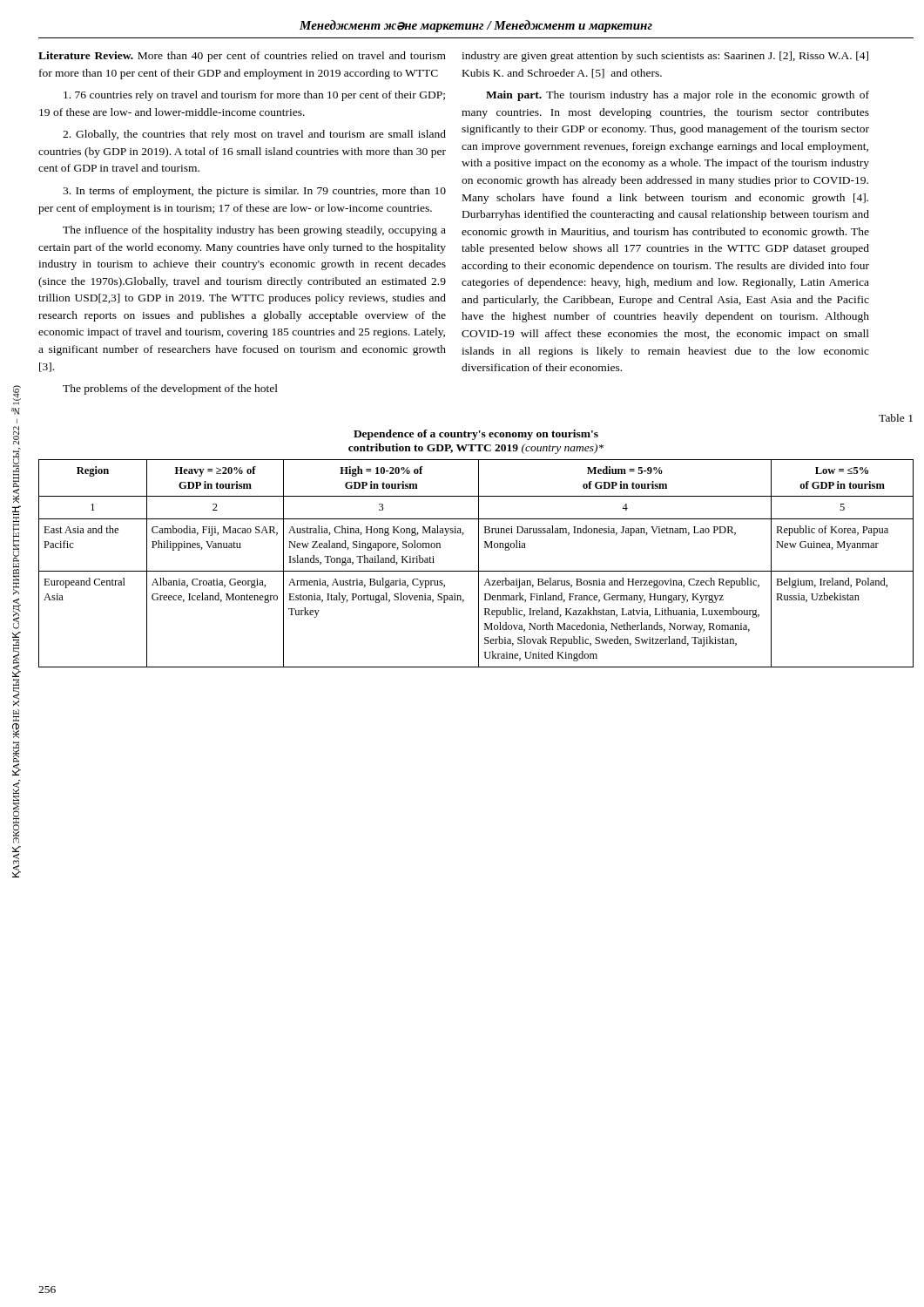
Task: Find the text block that says "industry are given great attention by such scientists"
Action: pos(665,212)
